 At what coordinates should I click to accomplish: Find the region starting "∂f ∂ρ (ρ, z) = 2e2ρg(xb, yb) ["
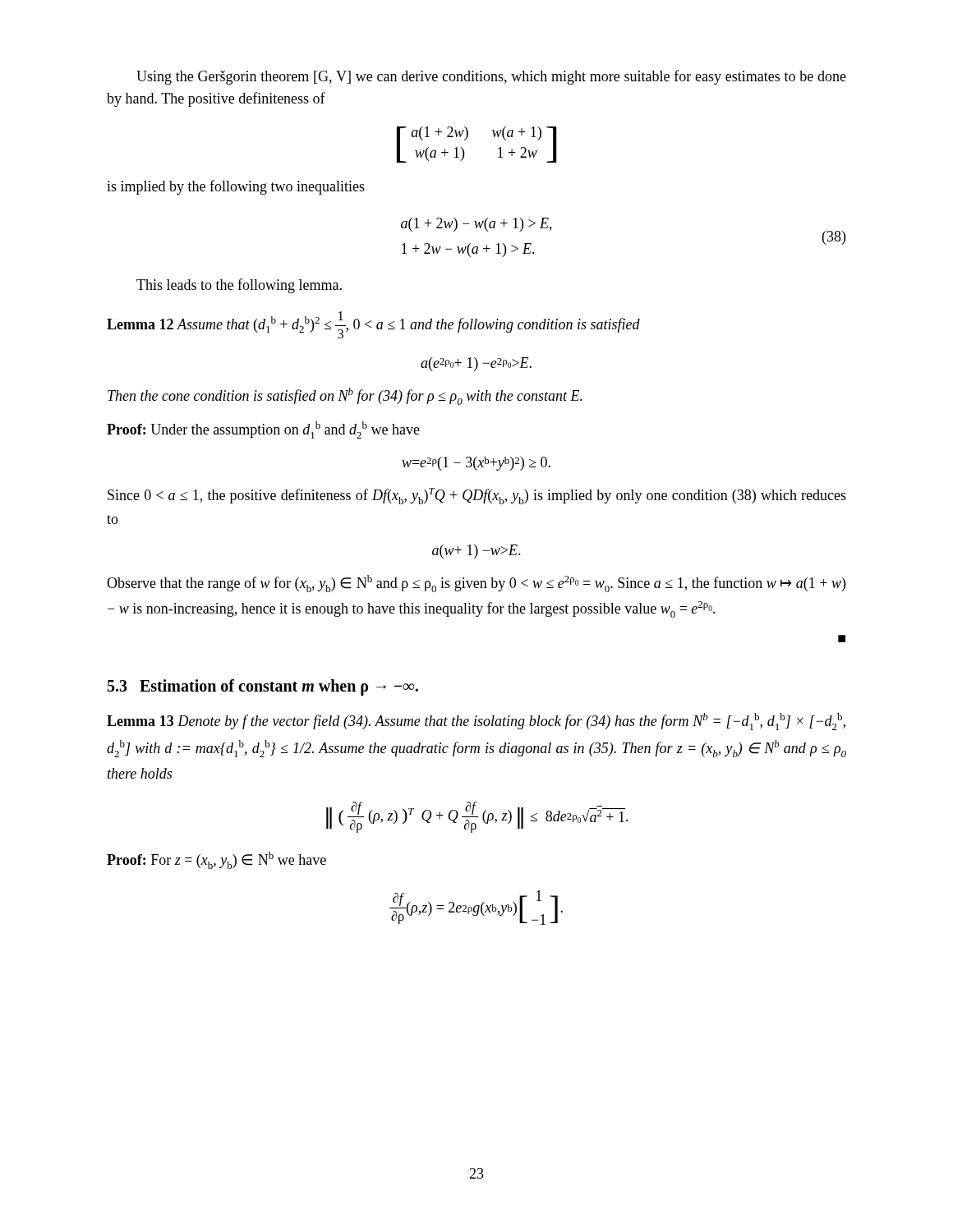(476, 908)
